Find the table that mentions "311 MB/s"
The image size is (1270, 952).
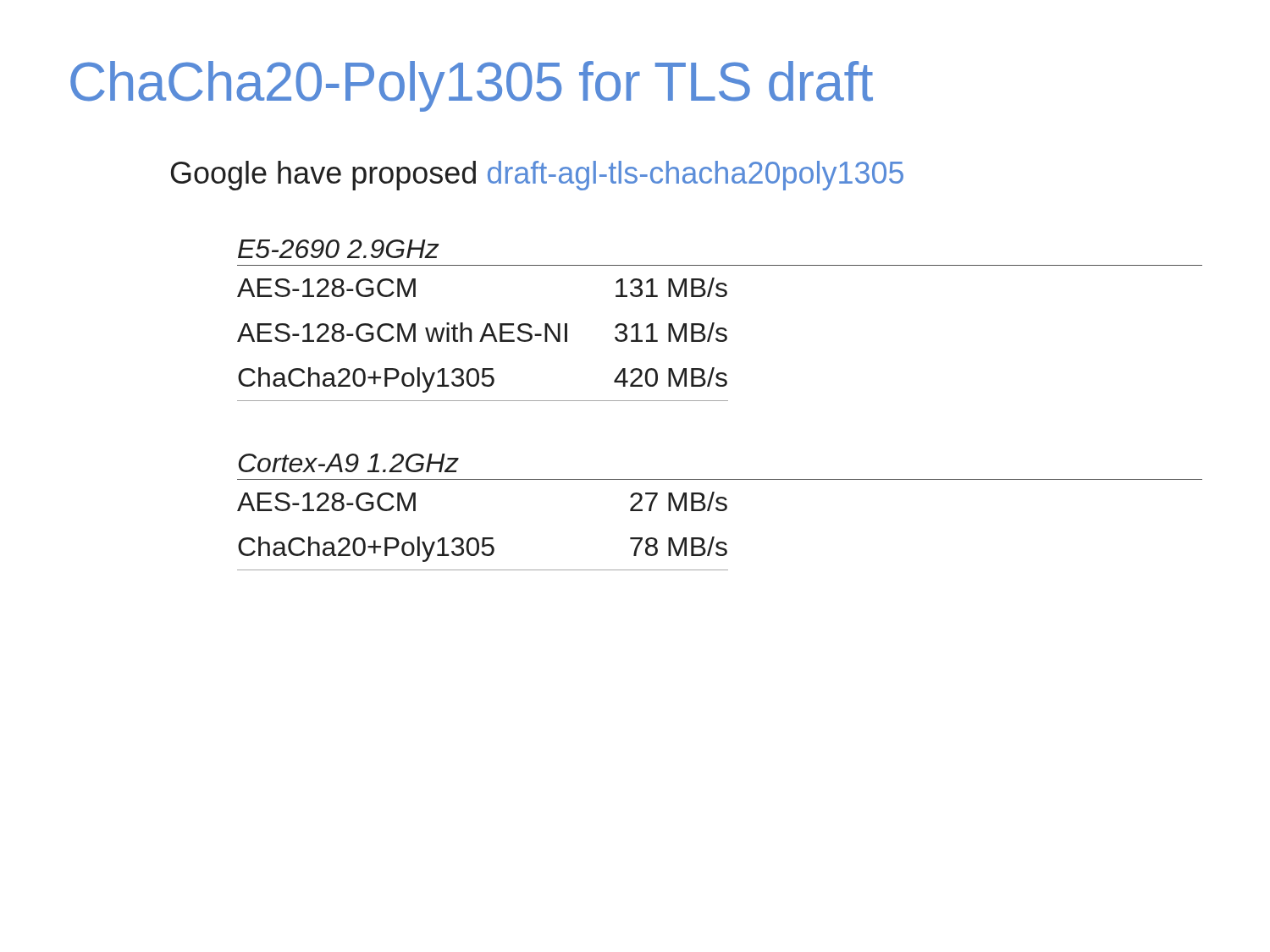pos(720,317)
